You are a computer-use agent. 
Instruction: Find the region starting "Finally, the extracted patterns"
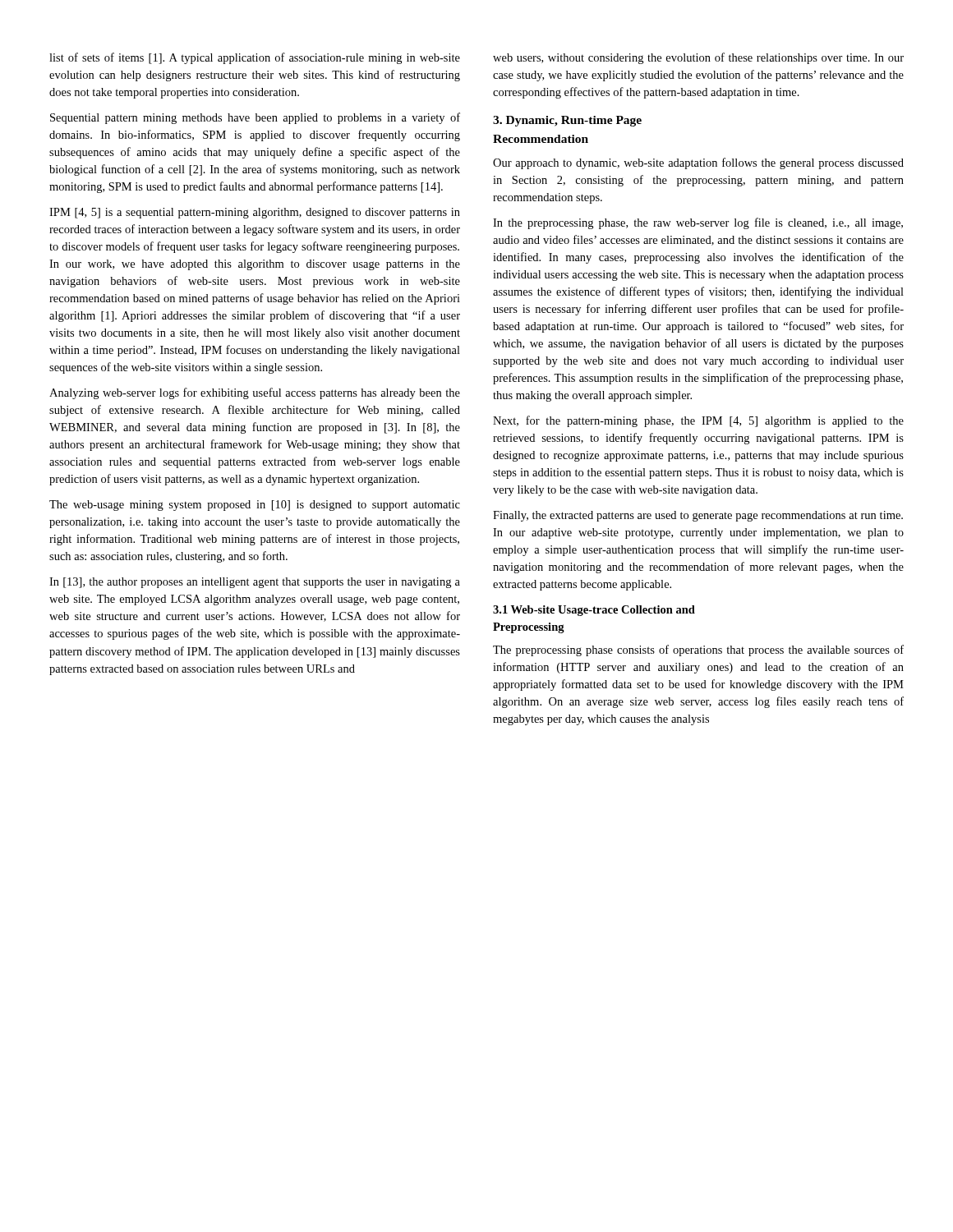698,550
